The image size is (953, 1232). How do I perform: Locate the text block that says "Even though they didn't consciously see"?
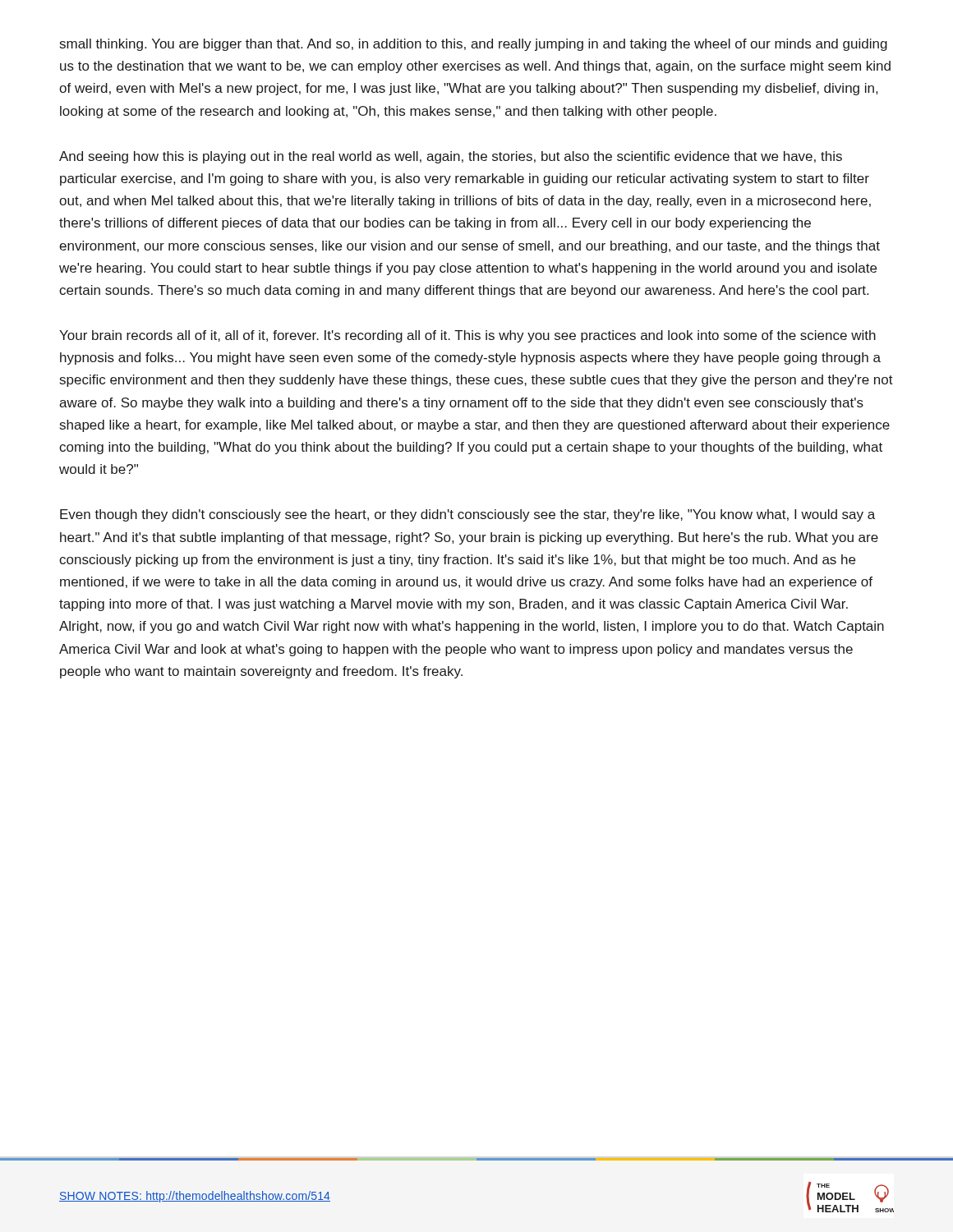point(472,593)
